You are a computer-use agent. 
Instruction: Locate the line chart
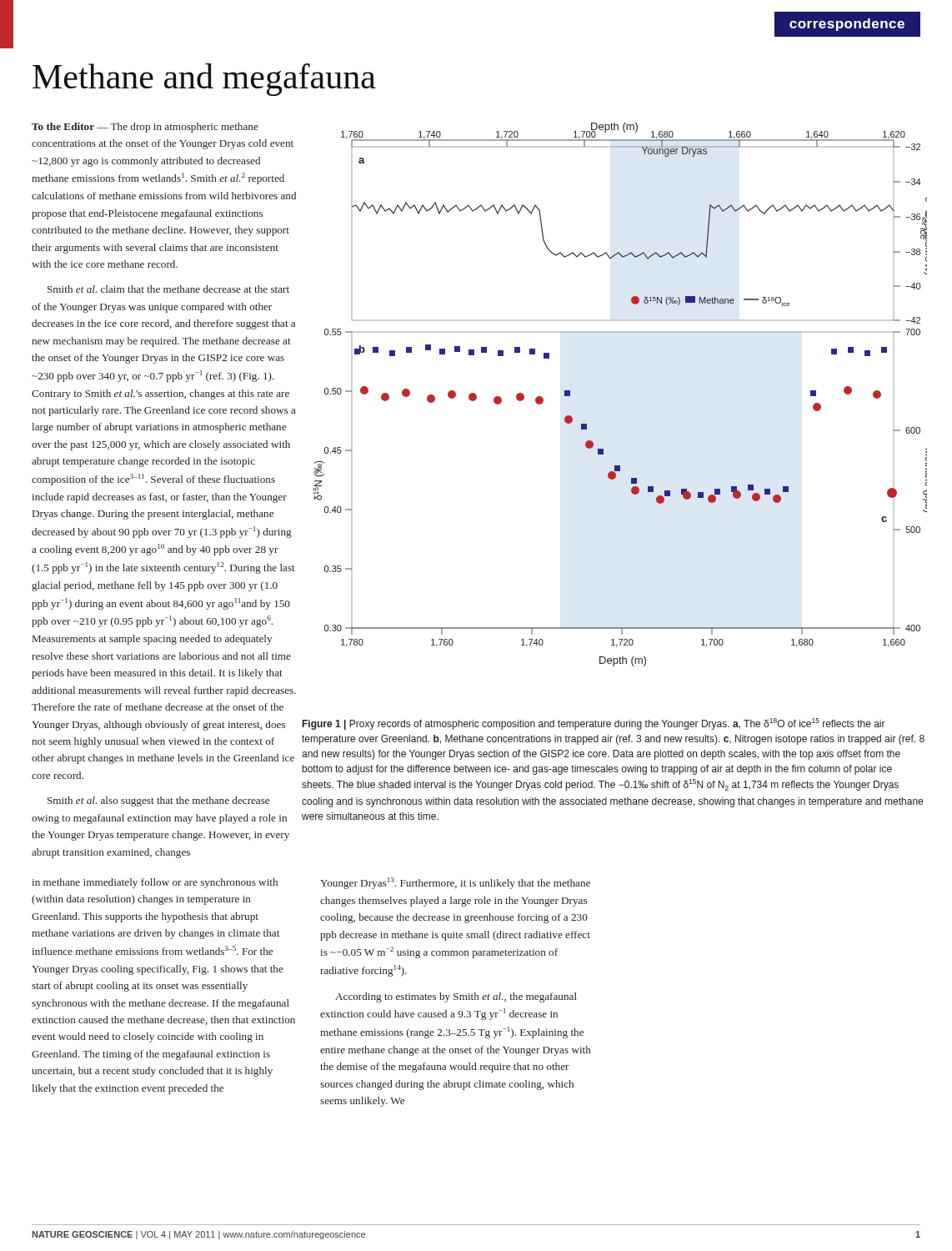(x=614, y=407)
